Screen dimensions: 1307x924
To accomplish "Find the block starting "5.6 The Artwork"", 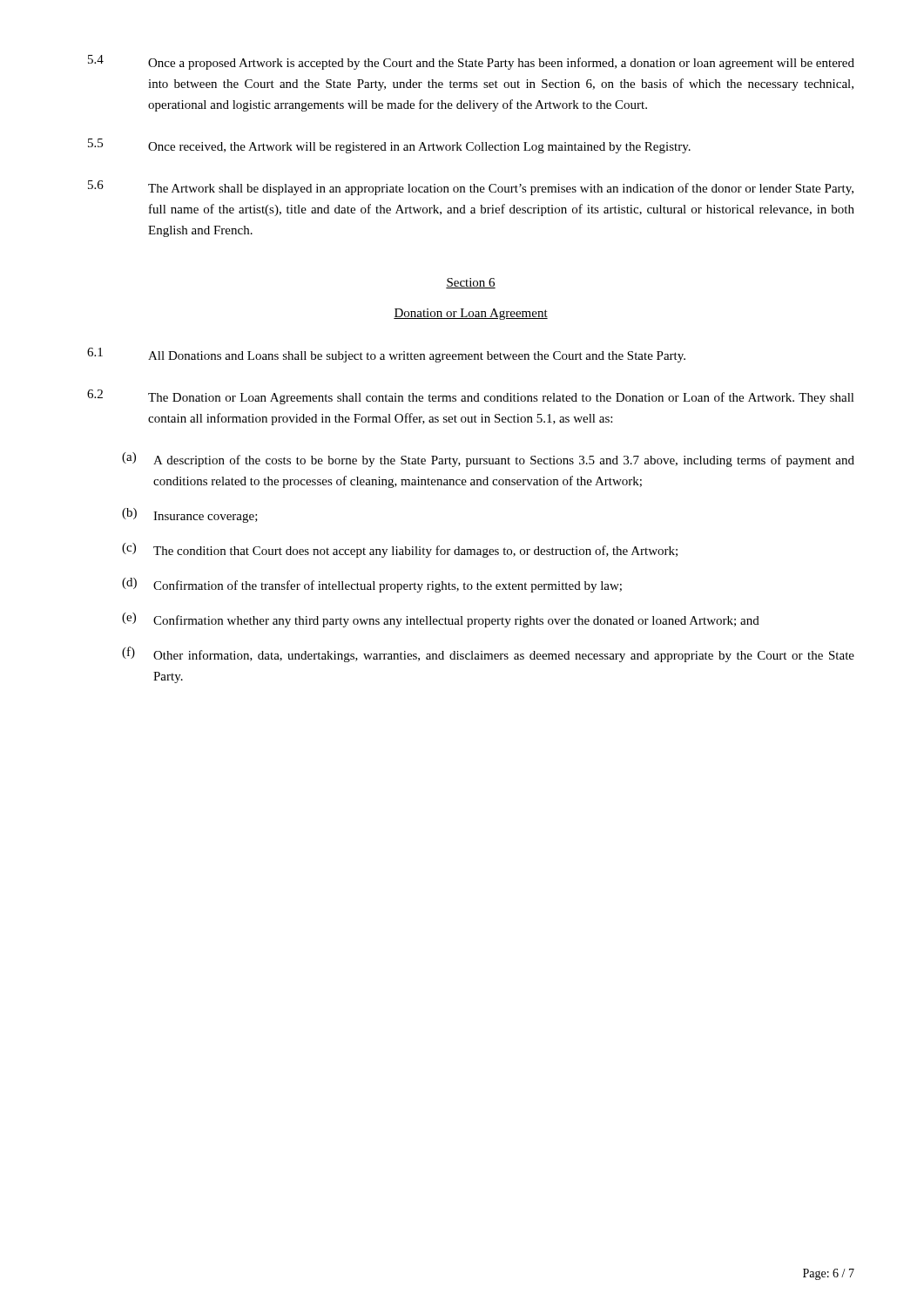I will click(x=471, y=209).
